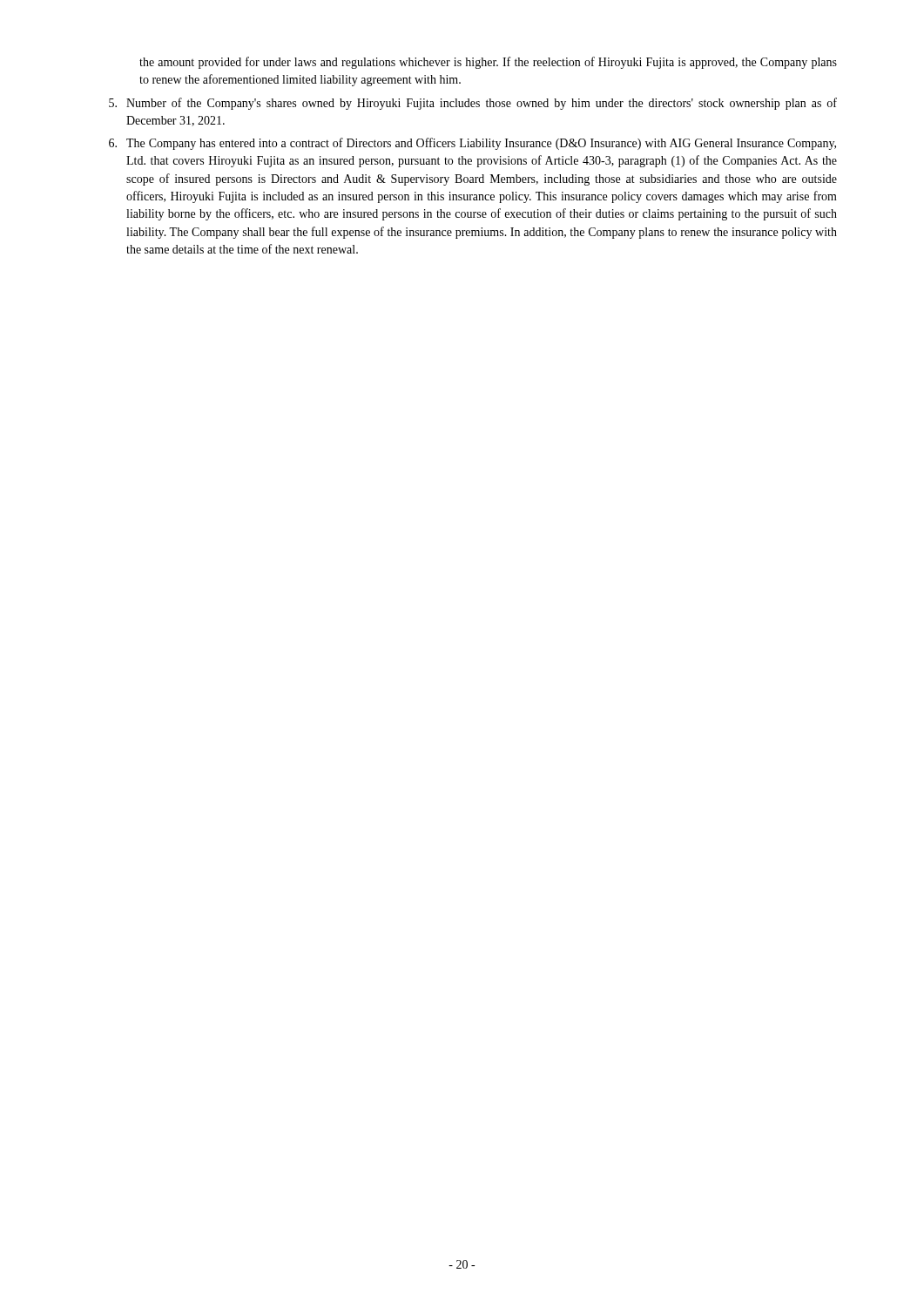Select the text block starting "the amount provided"
Screen dimensions: 1307x924
[488, 71]
